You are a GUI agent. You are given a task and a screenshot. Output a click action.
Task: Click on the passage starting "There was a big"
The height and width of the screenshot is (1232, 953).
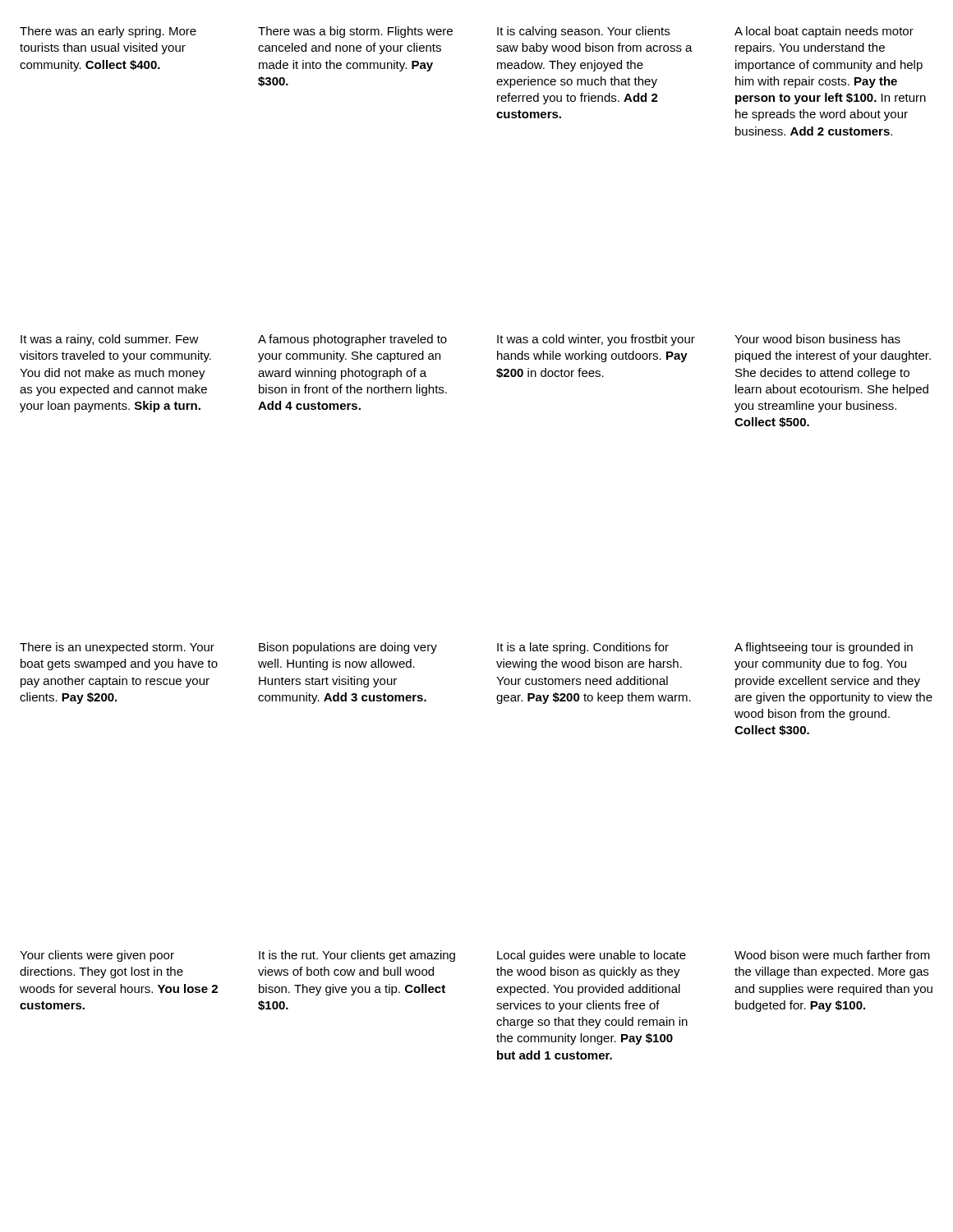(x=356, y=56)
